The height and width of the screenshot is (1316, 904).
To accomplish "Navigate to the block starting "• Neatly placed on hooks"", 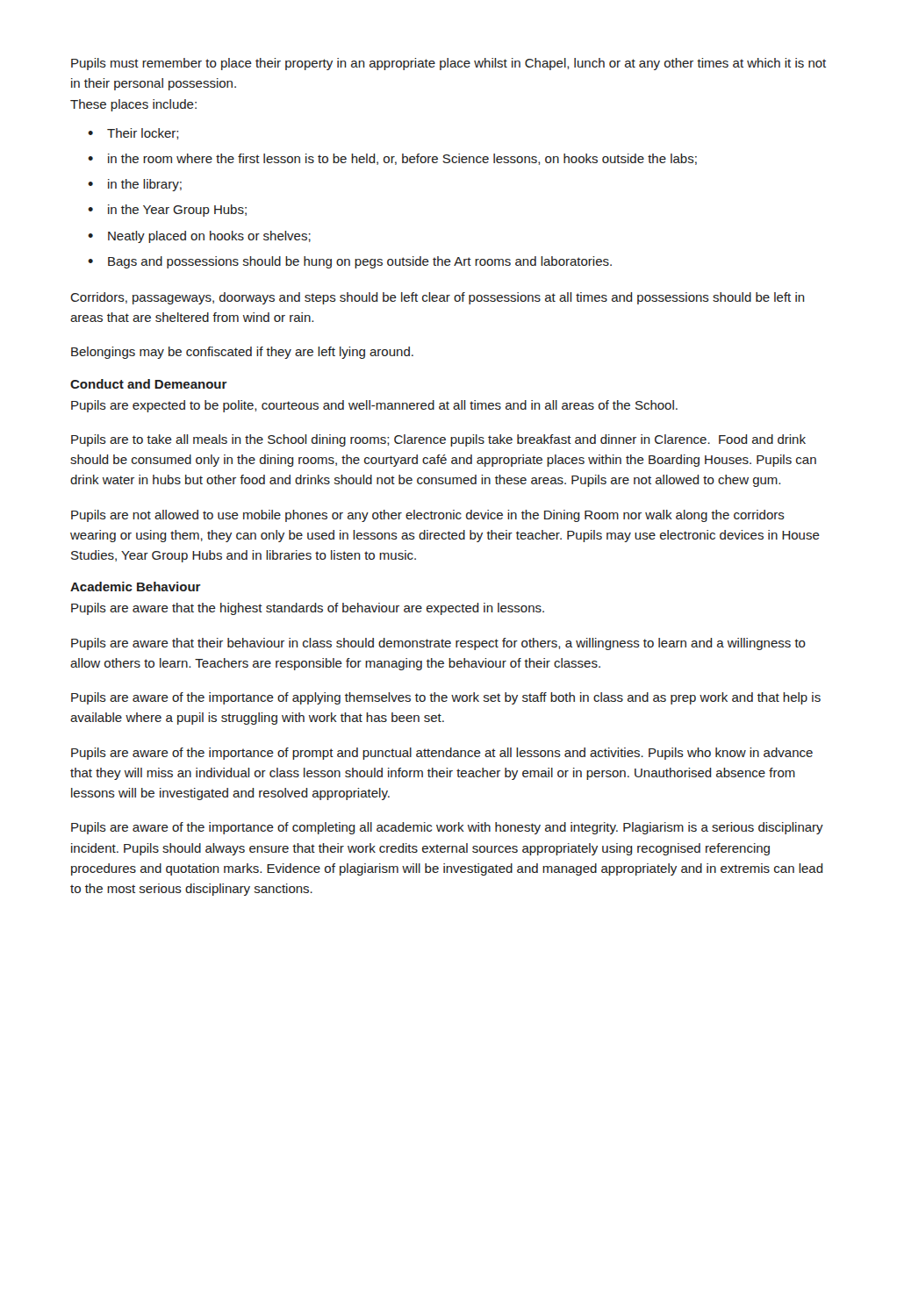I will click(x=199, y=237).
